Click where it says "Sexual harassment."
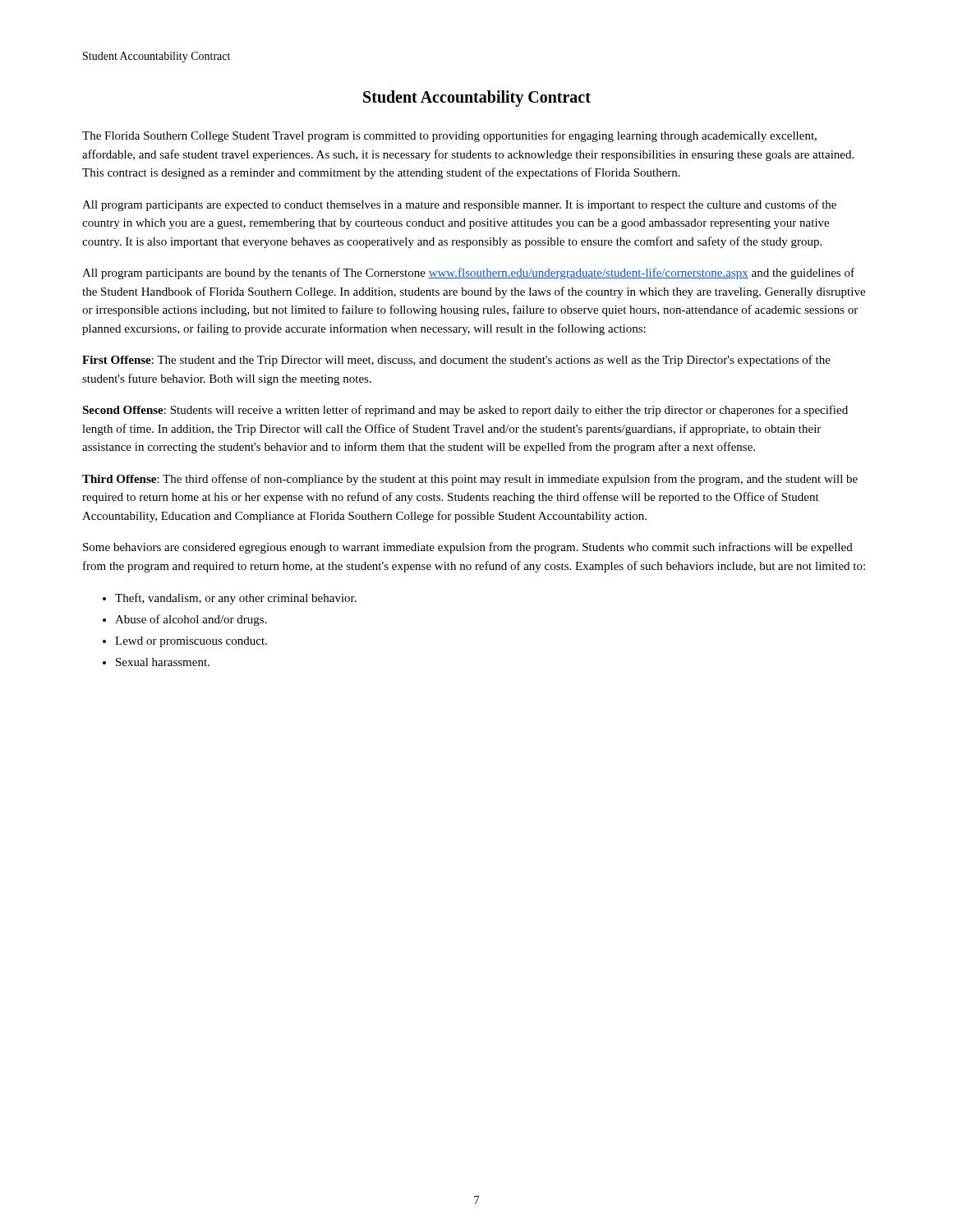953x1232 pixels. 163,662
